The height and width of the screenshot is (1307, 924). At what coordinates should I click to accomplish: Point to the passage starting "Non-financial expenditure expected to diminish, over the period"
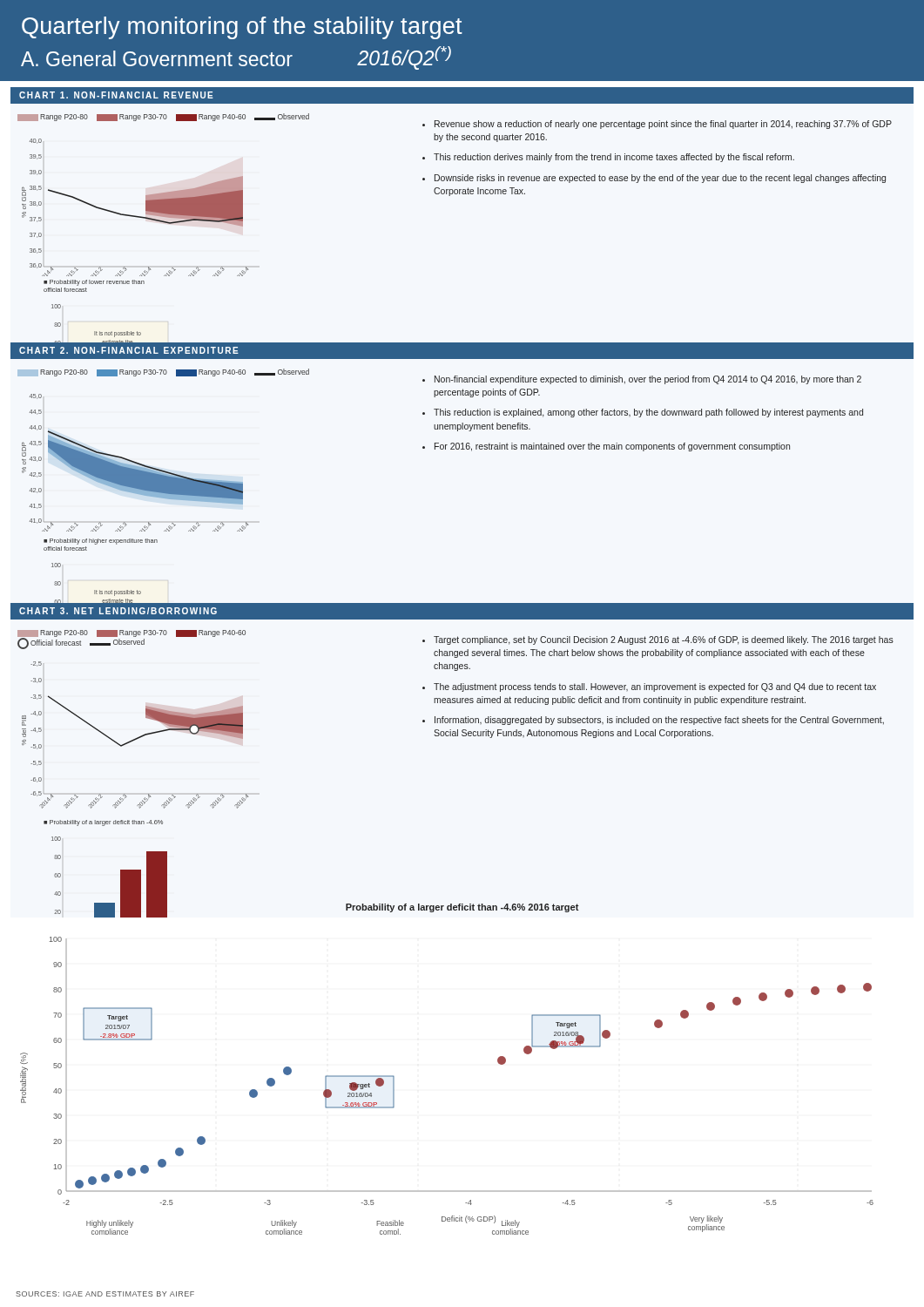[648, 386]
